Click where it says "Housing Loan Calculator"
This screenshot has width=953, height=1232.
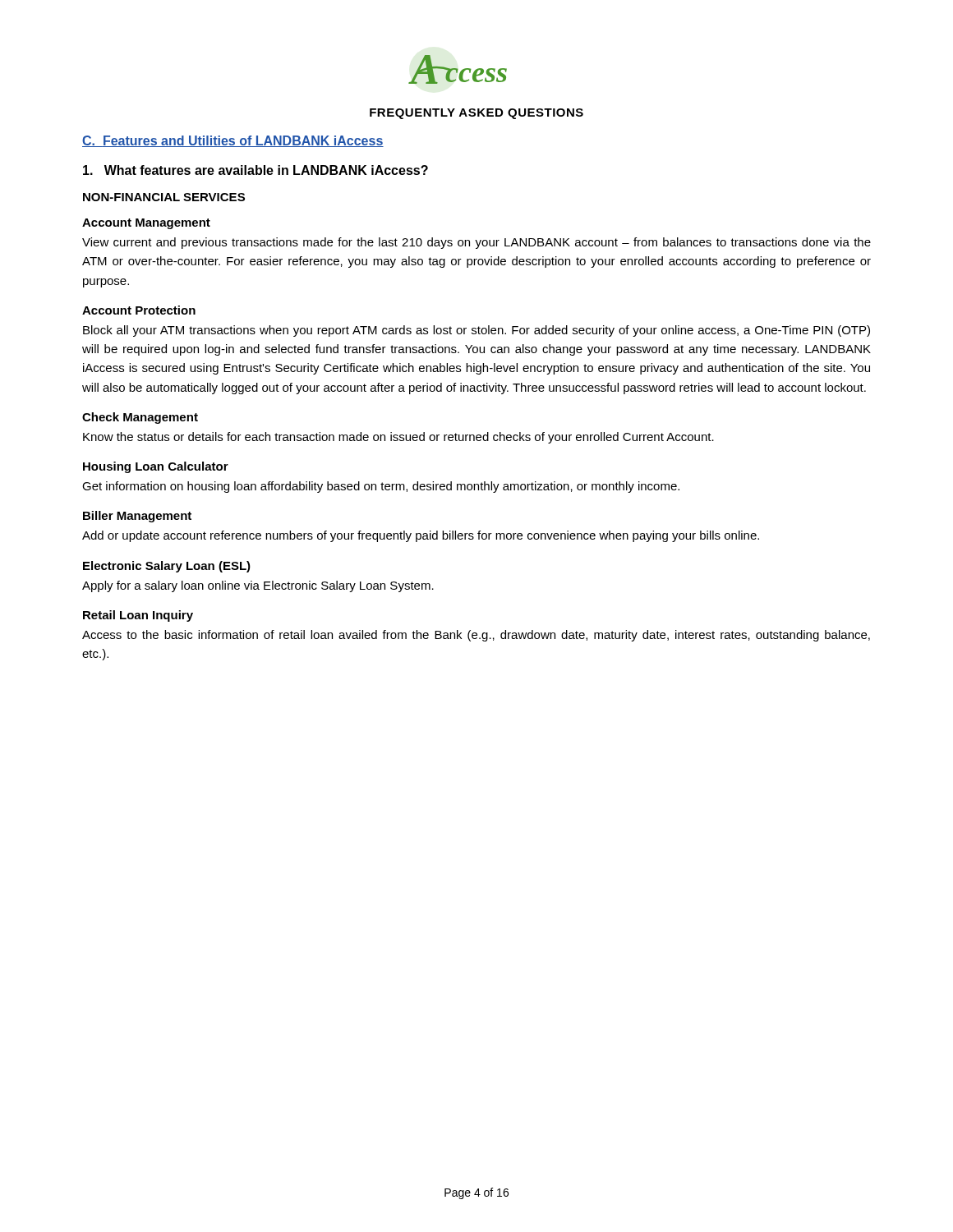coord(155,466)
